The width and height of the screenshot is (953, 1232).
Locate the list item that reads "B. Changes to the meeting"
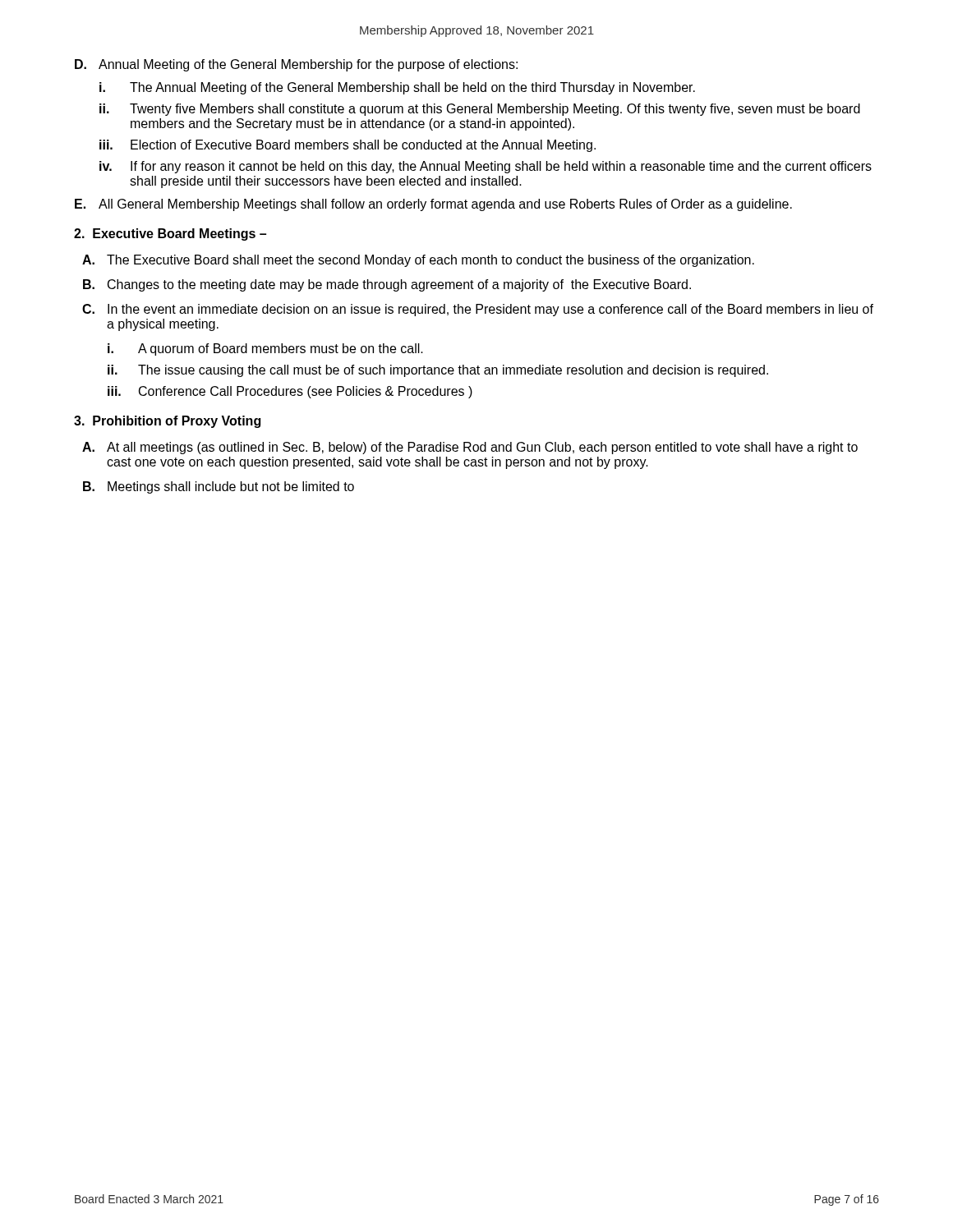481,285
